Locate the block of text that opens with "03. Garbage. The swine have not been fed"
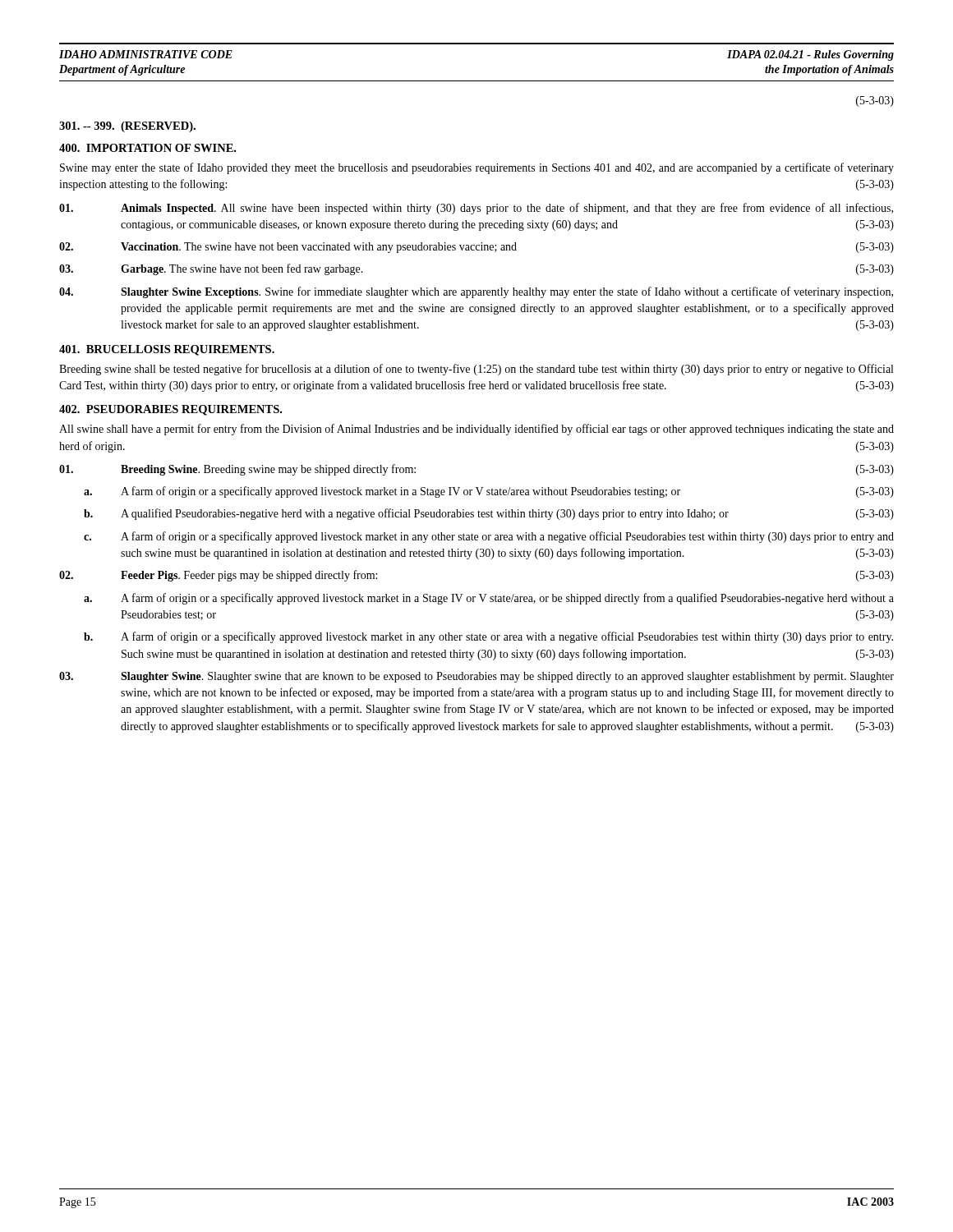 pyautogui.click(x=67, y=268)
